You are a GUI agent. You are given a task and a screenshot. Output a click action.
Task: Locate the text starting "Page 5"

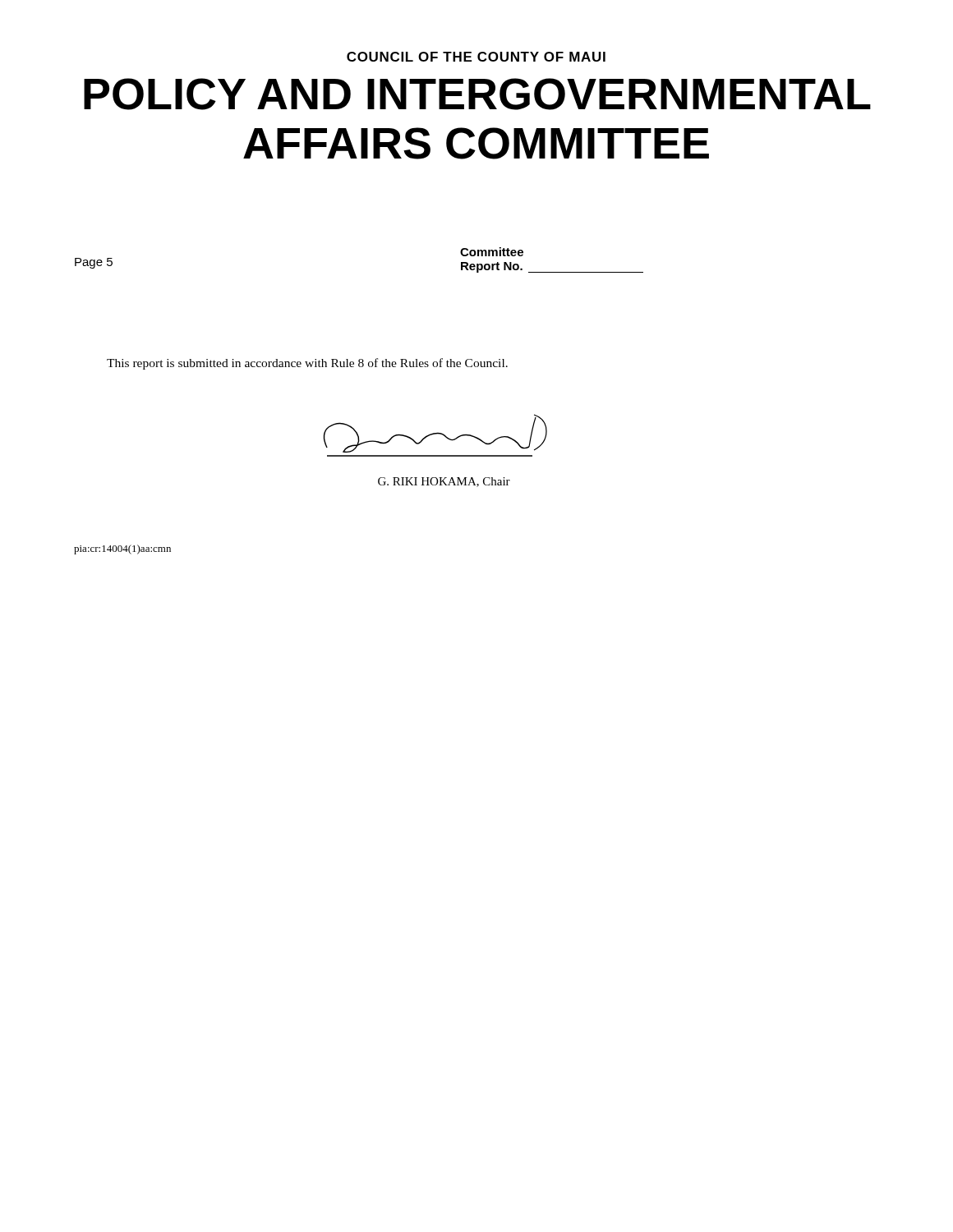pyautogui.click(x=93, y=262)
